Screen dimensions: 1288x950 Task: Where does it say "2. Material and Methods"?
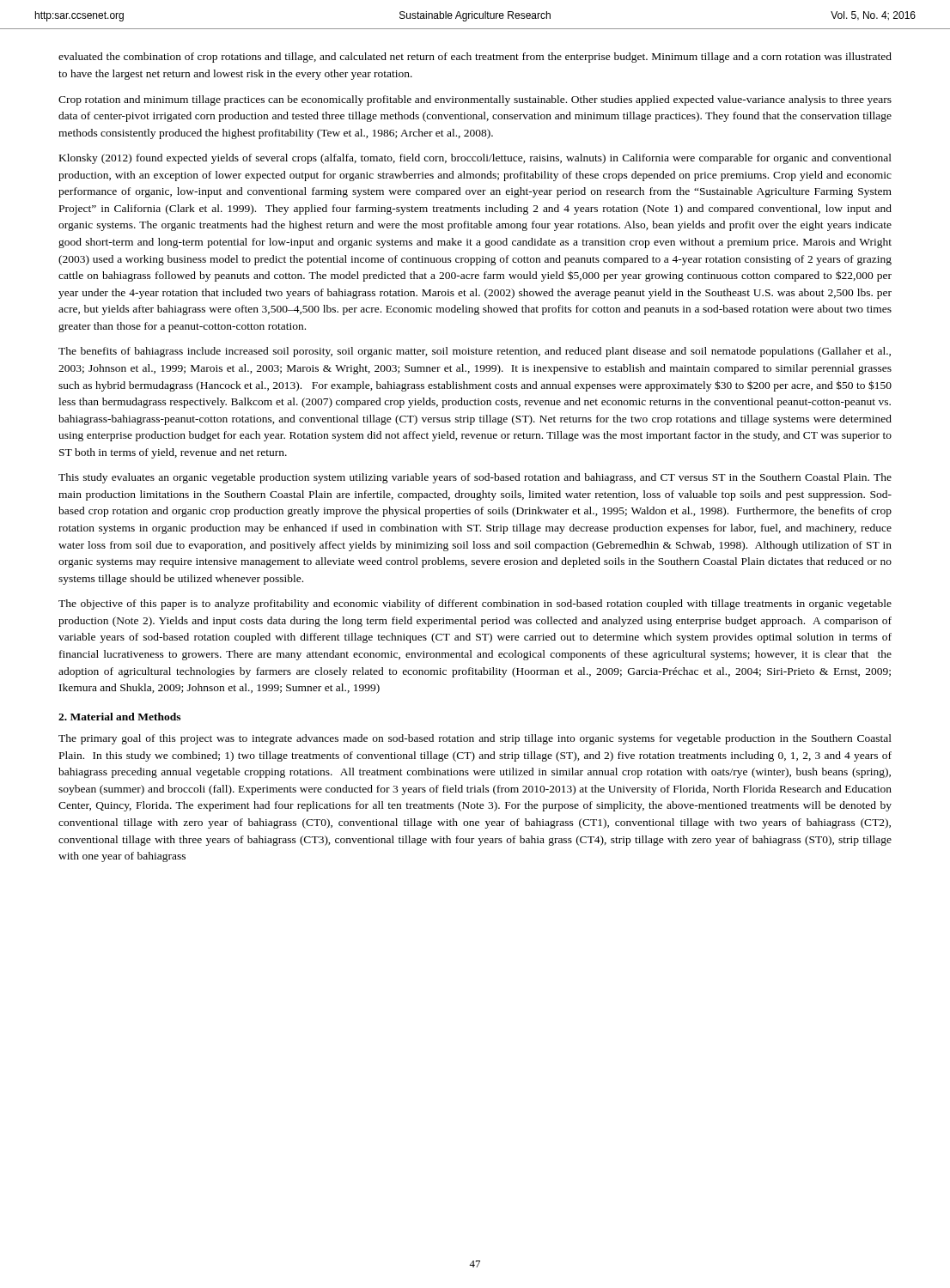pyautogui.click(x=120, y=716)
